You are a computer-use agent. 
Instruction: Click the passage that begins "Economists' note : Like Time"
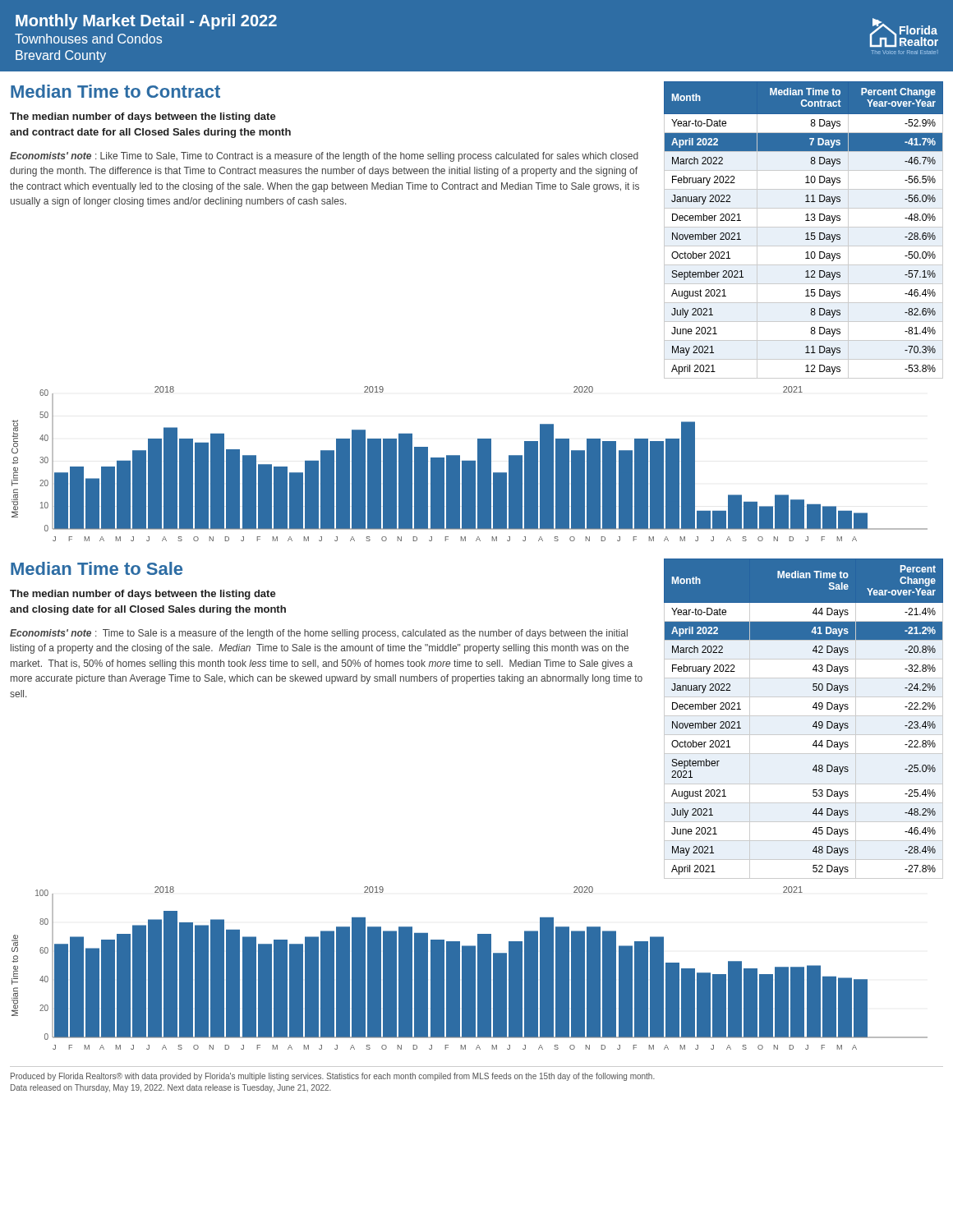(325, 179)
